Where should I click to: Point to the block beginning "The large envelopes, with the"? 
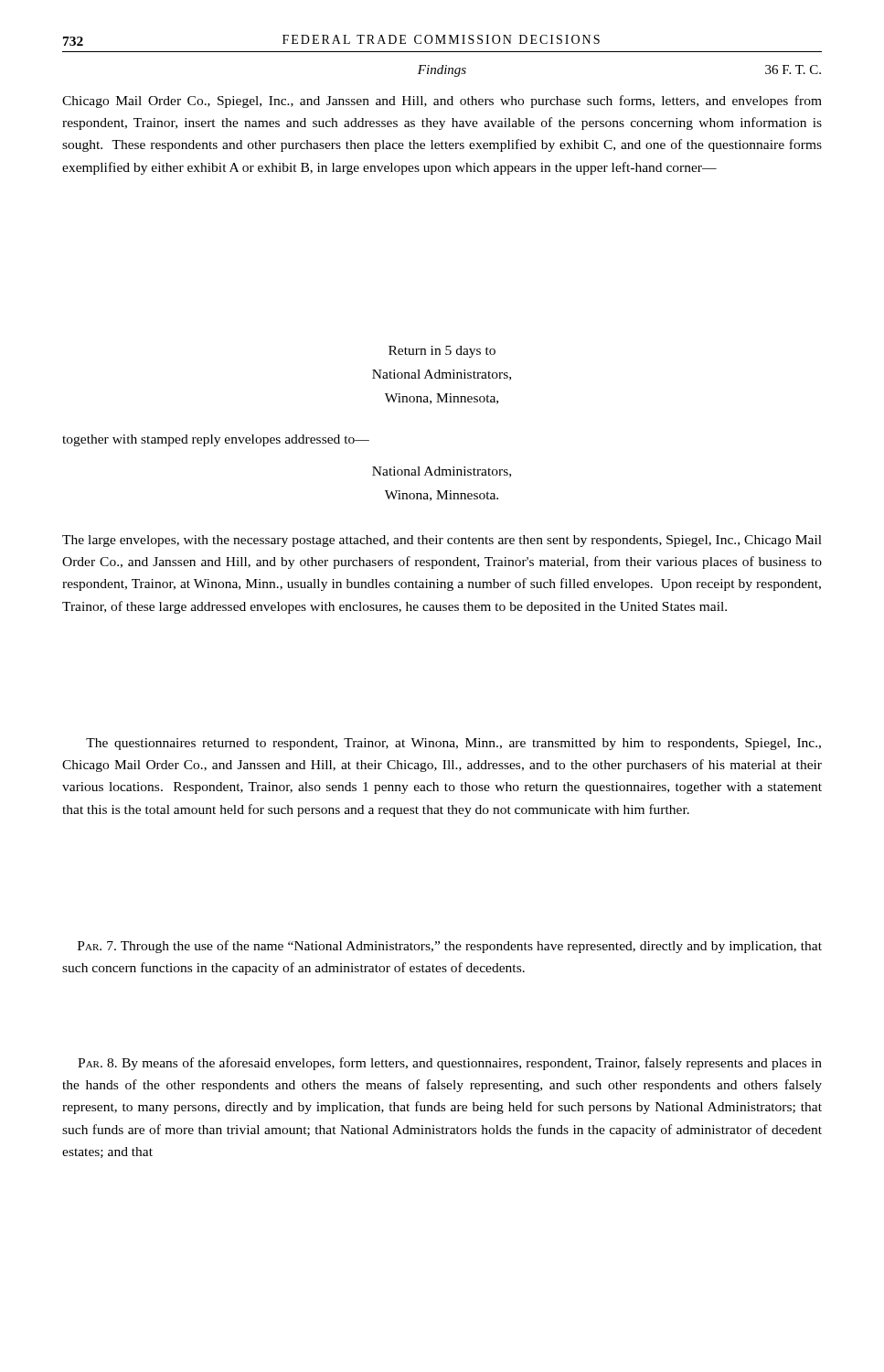(442, 572)
